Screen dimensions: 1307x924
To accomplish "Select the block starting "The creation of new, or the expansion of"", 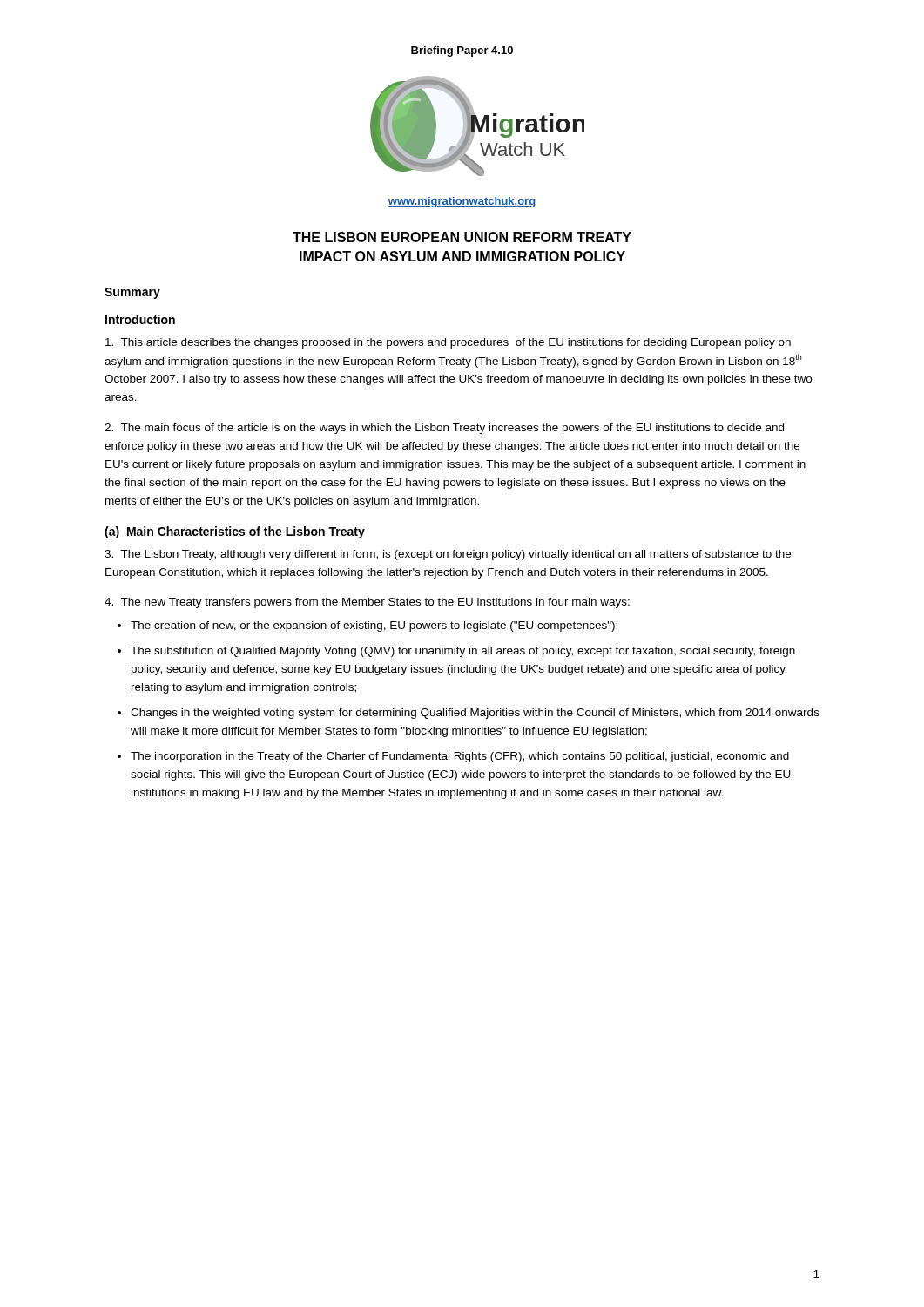I will [x=375, y=626].
